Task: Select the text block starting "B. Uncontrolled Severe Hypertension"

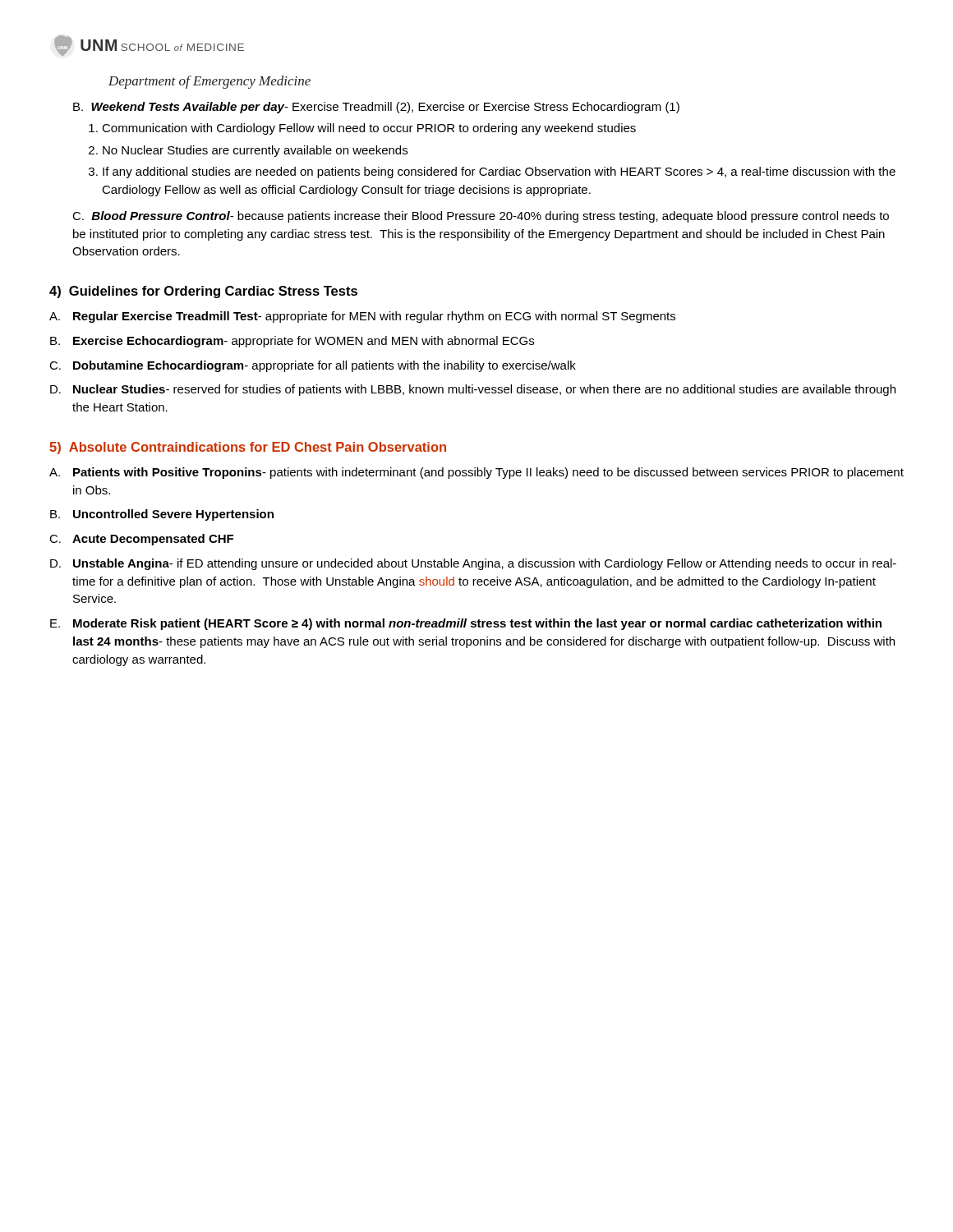Action: pyautogui.click(x=162, y=515)
